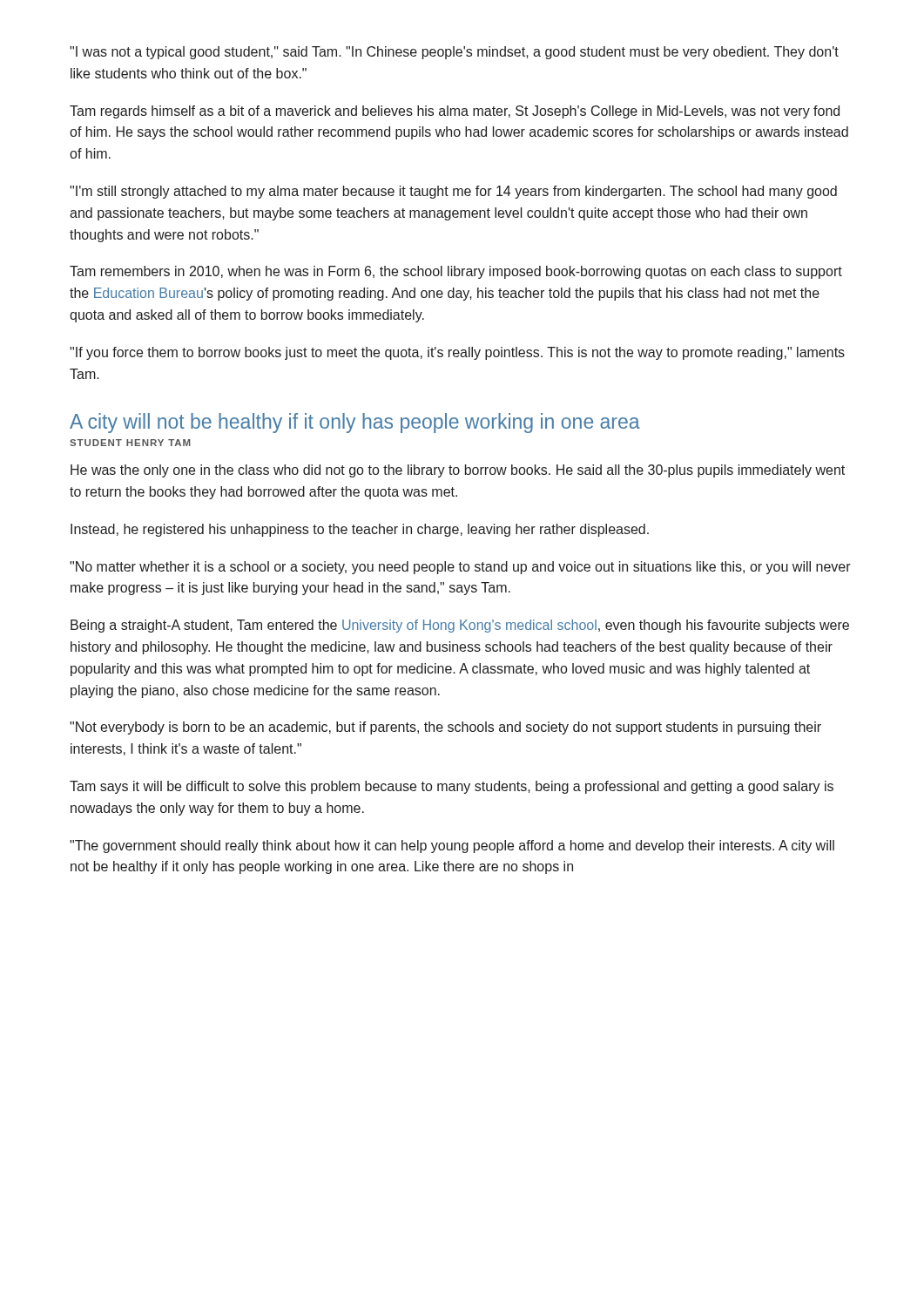This screenshot has width=924, height=1307.
Task: Locate the text block that says ""Not everybody is born to be an academic,"
Action: [x=446, y=738]
